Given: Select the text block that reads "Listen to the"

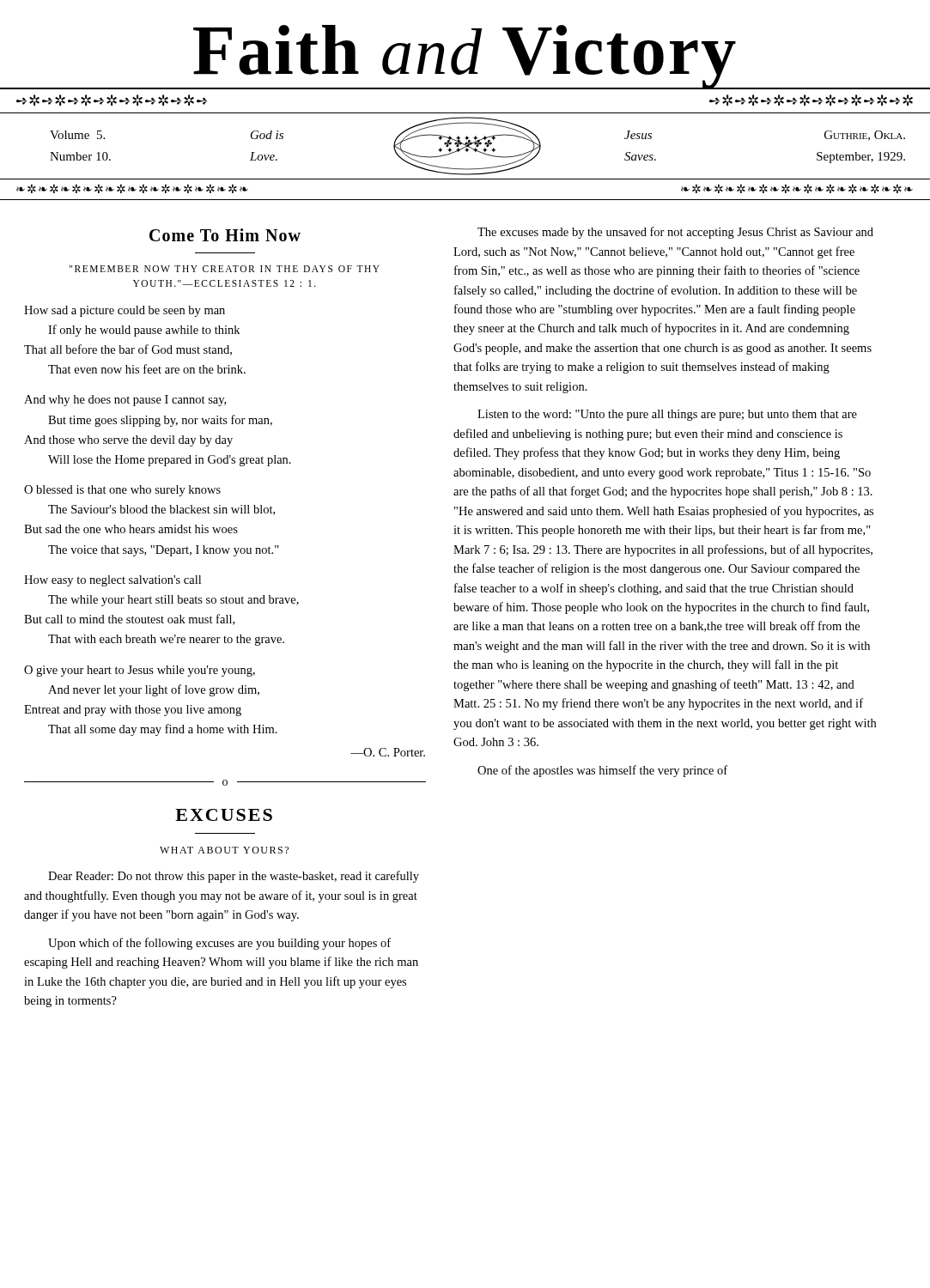Looking at the screenshot, I should tap(665, 578).
